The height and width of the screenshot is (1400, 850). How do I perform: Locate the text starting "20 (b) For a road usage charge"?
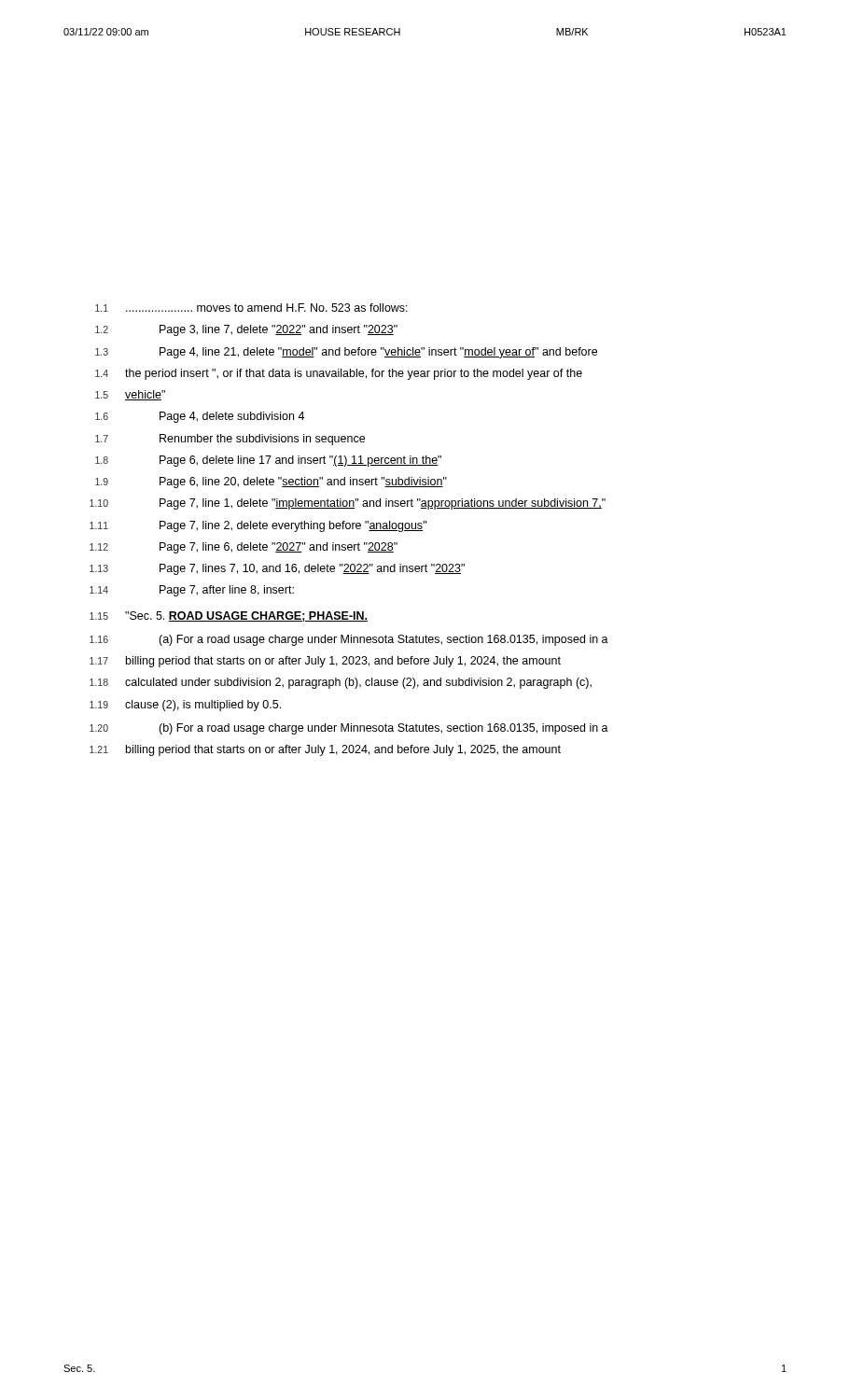click(425, 728)
